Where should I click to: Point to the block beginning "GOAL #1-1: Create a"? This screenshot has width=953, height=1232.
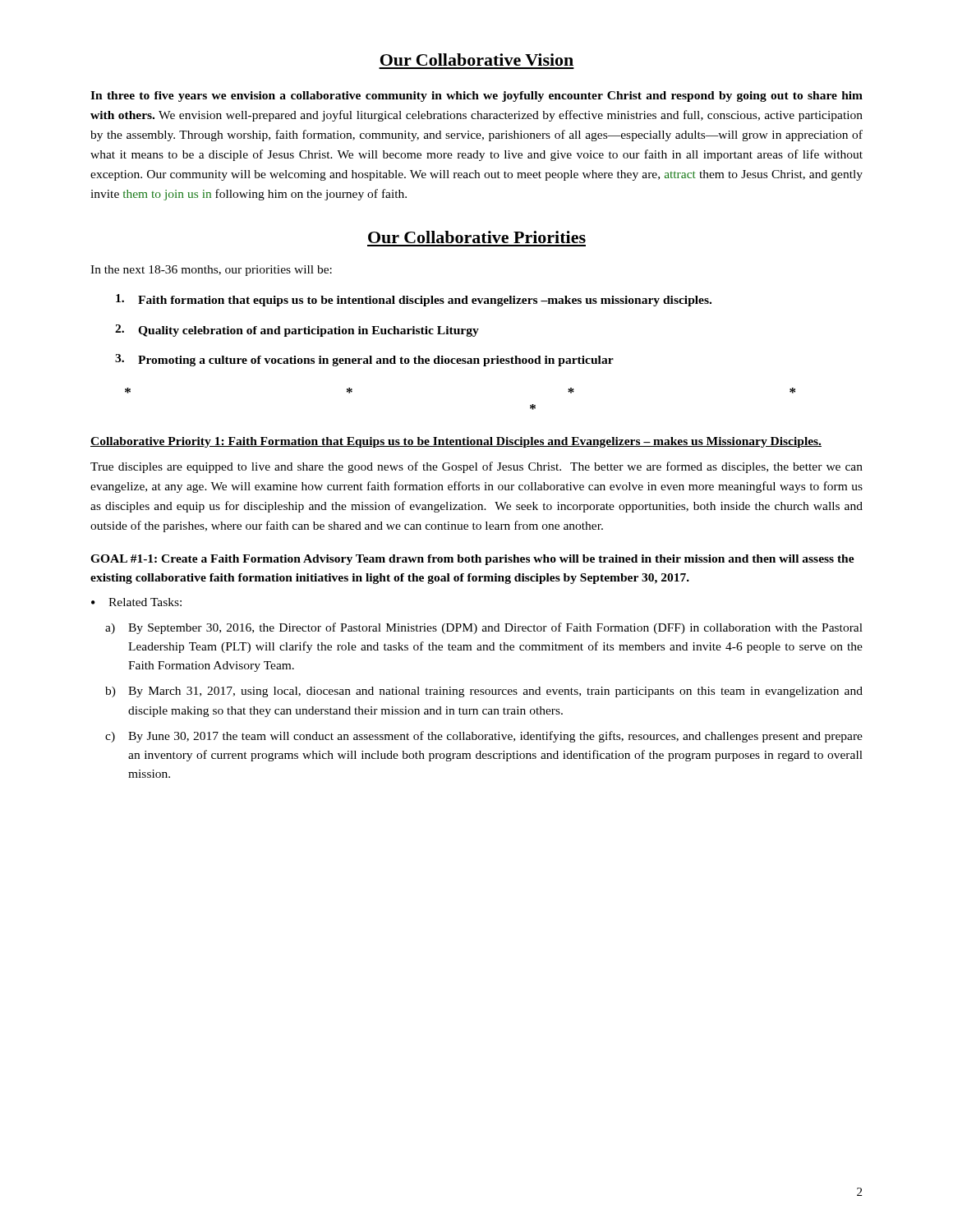coord(472,568)
